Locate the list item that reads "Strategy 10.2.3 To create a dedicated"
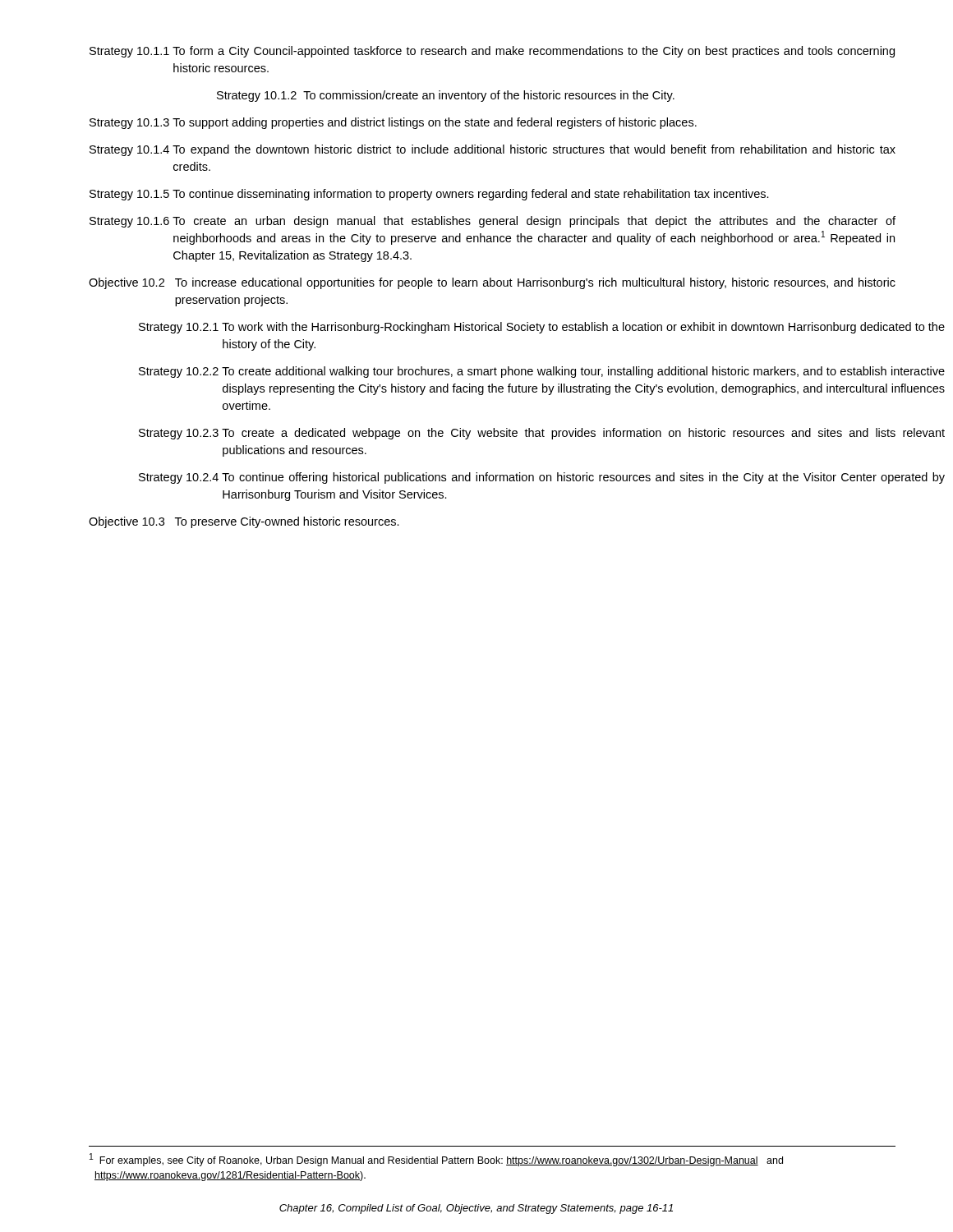The width and height of the screenshot is (953, 1232). click(x=541, y=442)
